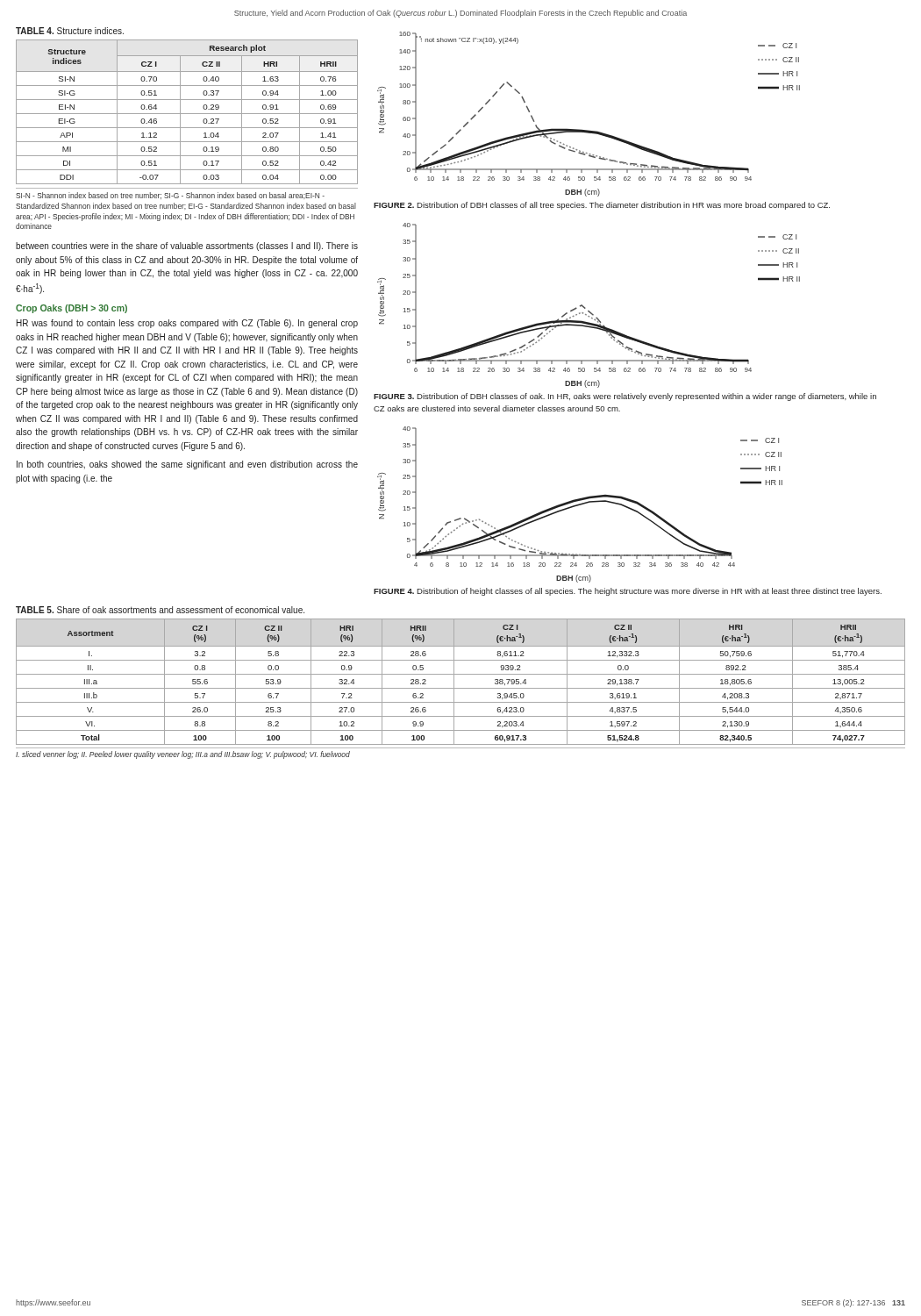This screenshot has width=921, height=1316.
Task: Find the footnote that reads "I. sliced venner log; II. Peeled lower"
Action: click(x=183, y=755)
